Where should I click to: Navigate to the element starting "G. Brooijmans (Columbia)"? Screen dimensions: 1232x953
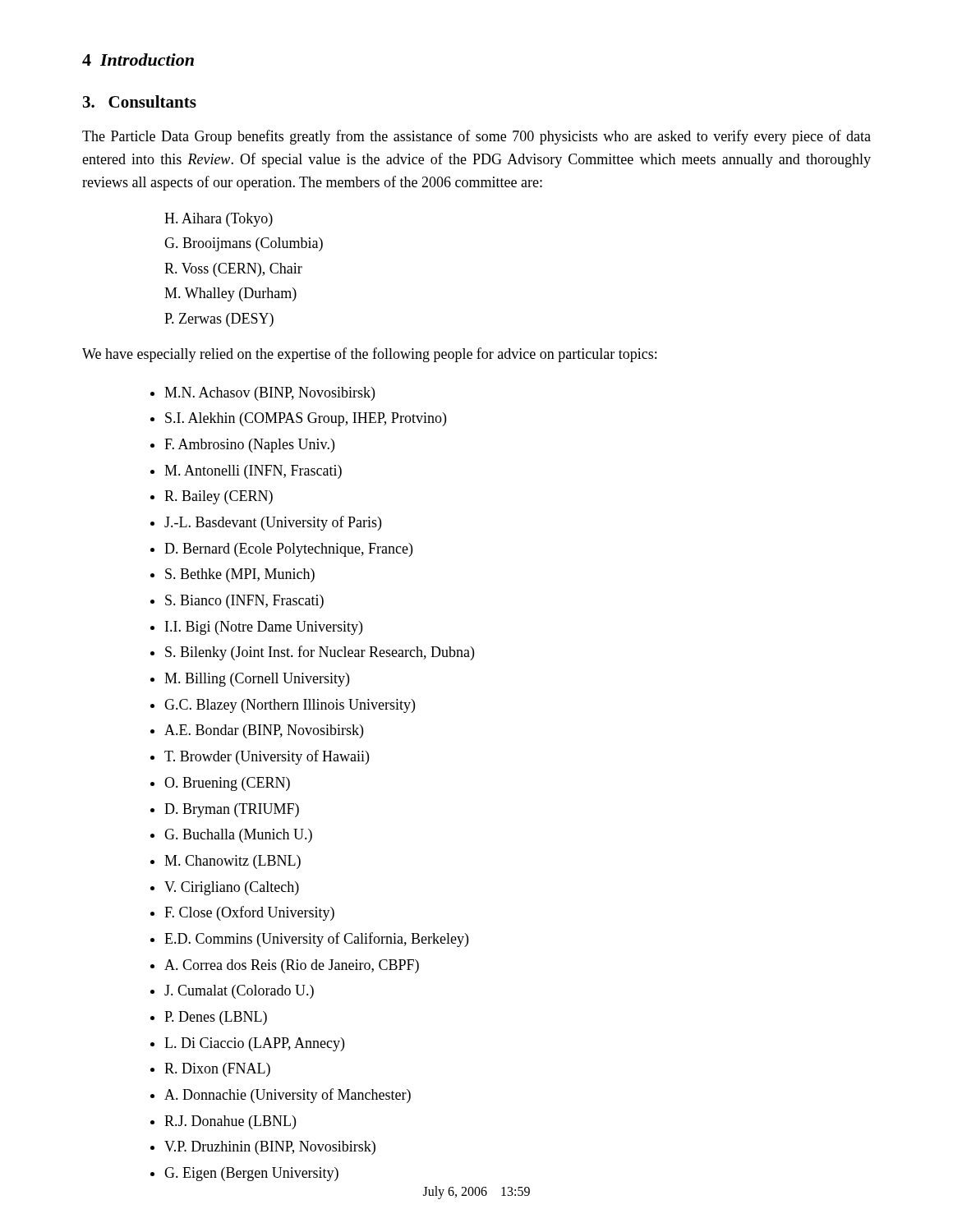(x=244, y=243)
